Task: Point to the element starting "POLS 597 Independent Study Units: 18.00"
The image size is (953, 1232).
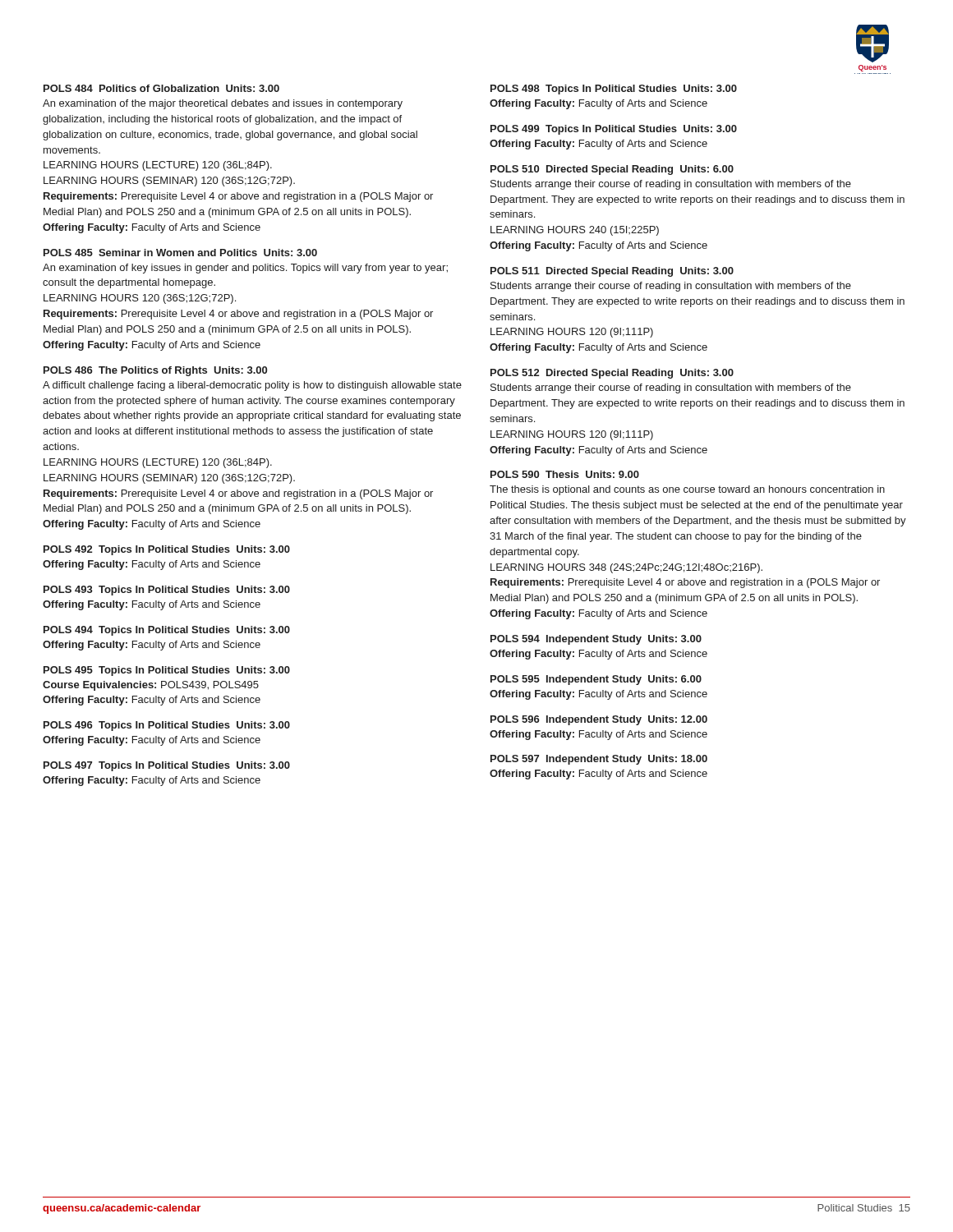Action: tap(700, 767)
